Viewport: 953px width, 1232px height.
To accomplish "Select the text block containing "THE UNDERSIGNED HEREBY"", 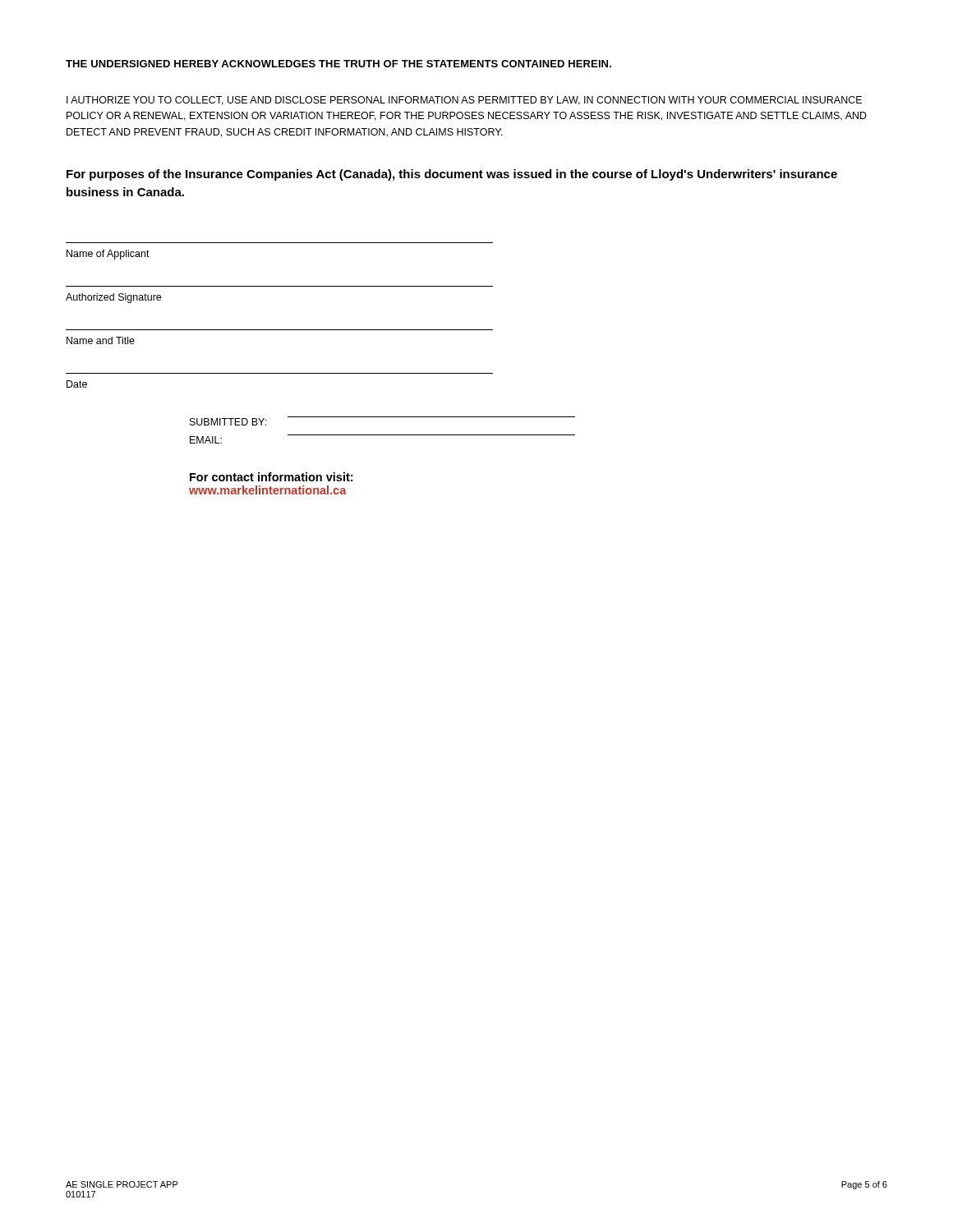I will (339, 64).
